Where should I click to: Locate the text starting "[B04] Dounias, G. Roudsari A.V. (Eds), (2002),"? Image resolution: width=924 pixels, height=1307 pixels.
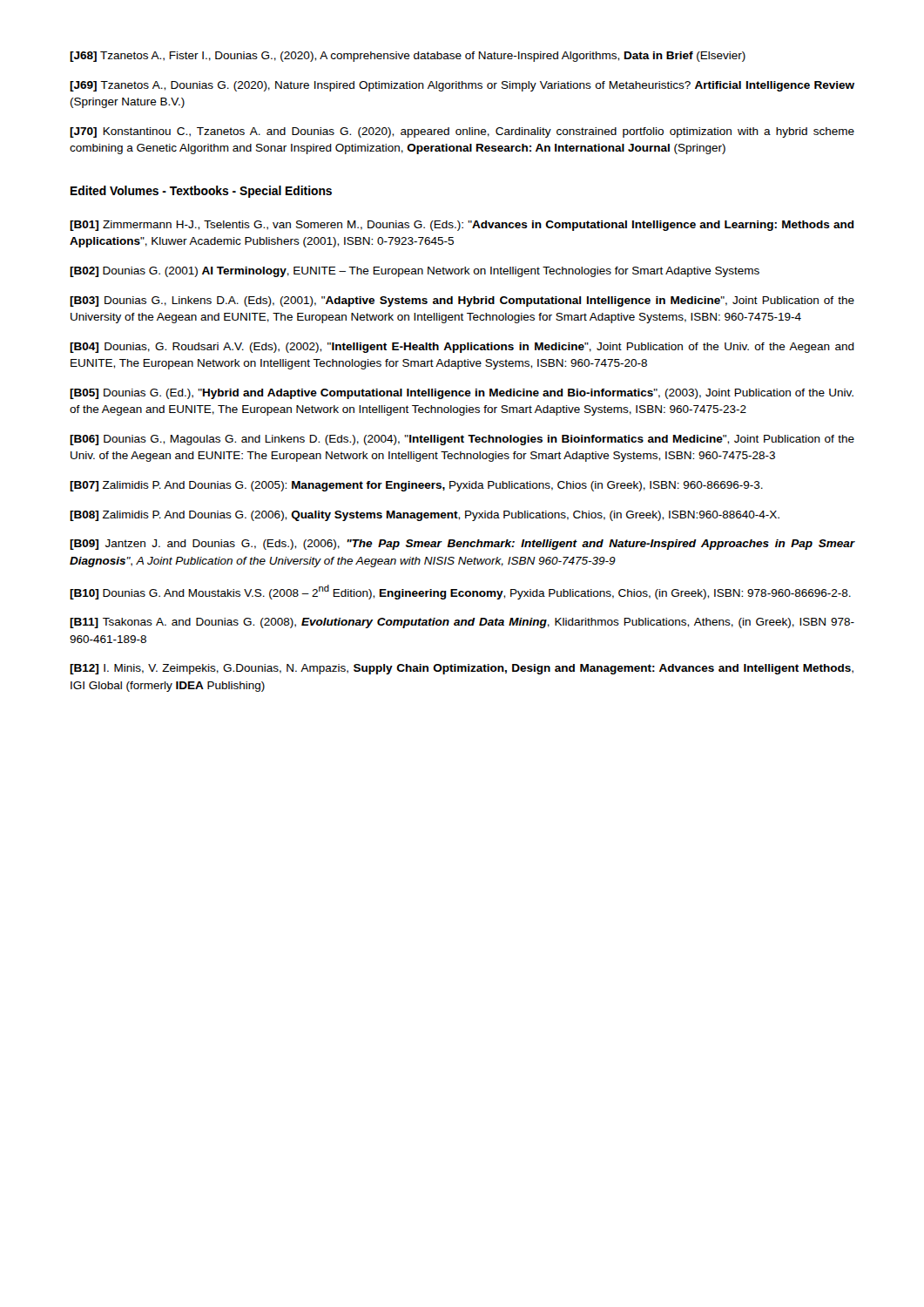pos(462,355)
